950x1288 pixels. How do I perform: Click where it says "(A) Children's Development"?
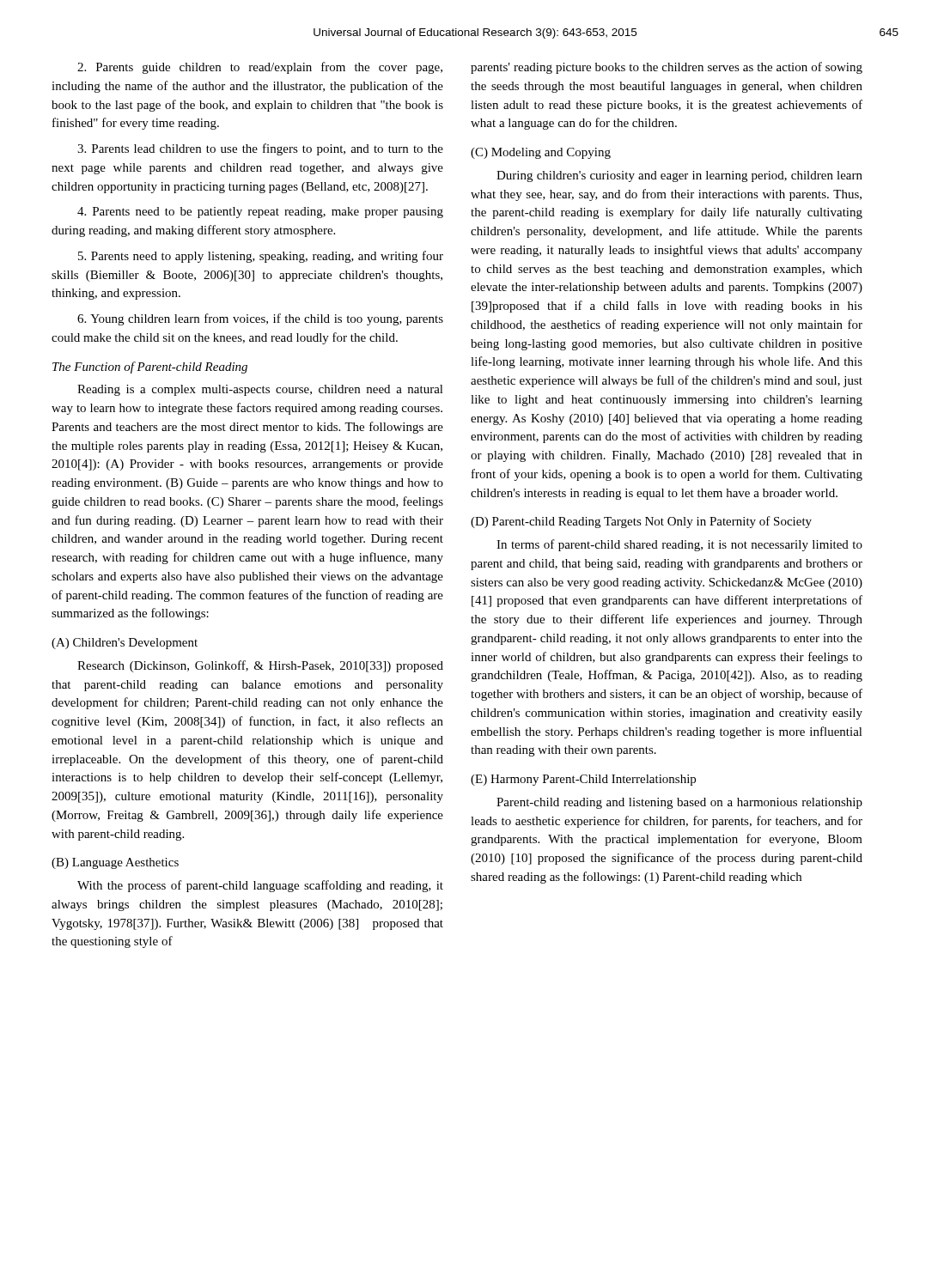tap(125, 642)
